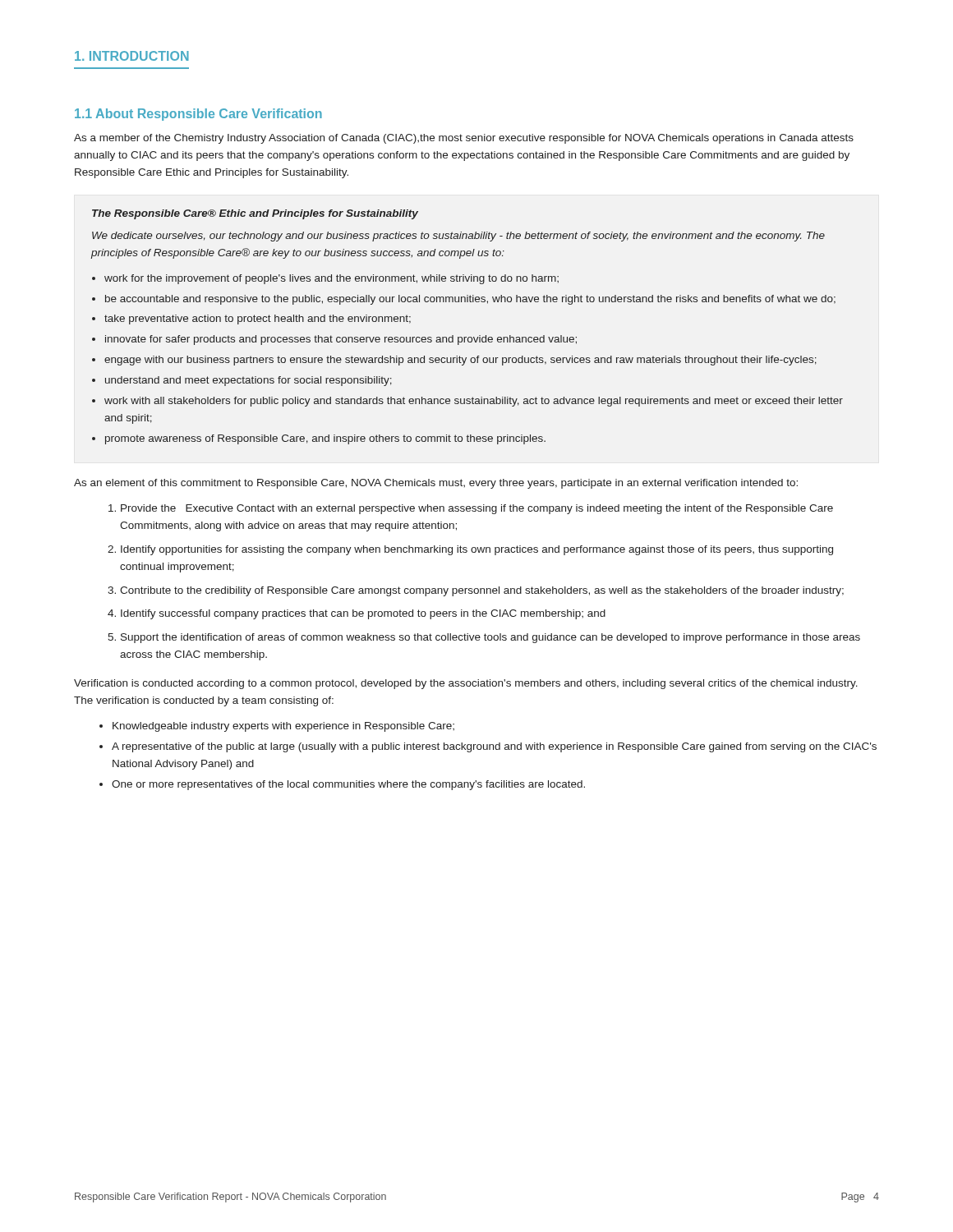Click on the element starting "work for the improvement of people's lives and"
The width and height of the screenshot is (953, 1232).
332,278
